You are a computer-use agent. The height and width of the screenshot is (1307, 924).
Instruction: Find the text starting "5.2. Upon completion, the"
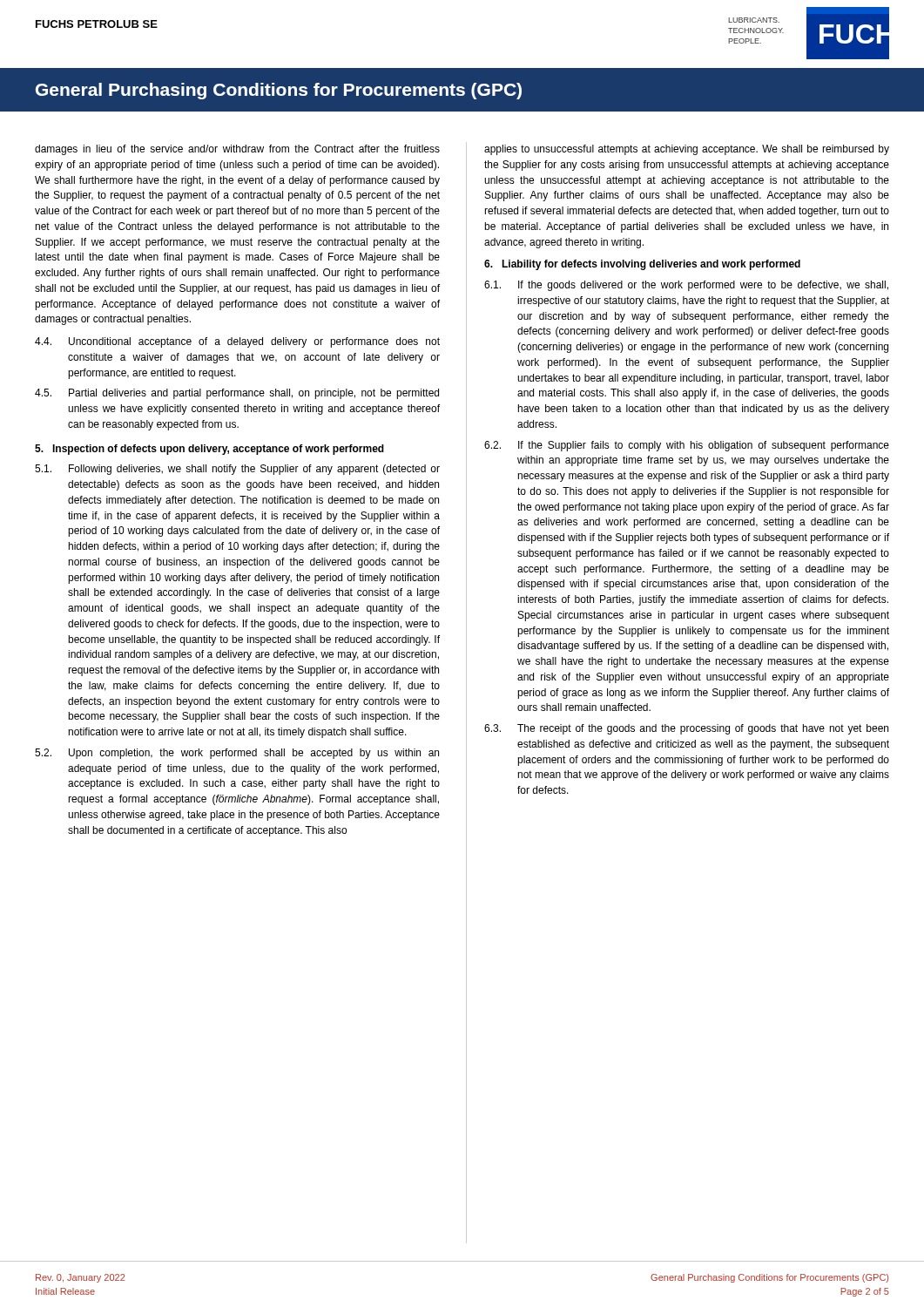pyautogui.click(x=237, y=792)
